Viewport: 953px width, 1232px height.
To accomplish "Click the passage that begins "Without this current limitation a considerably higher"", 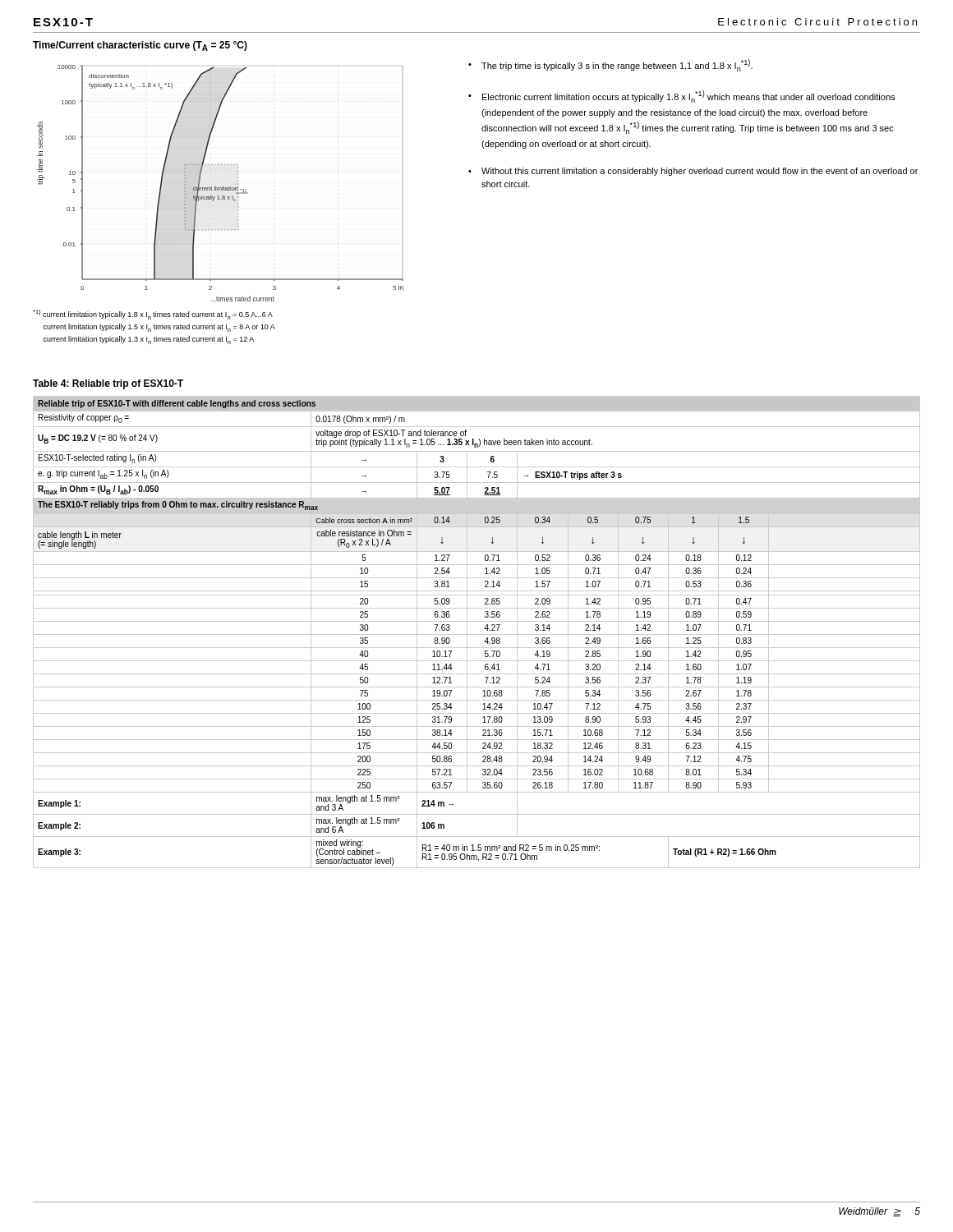I will click(700, 177).
